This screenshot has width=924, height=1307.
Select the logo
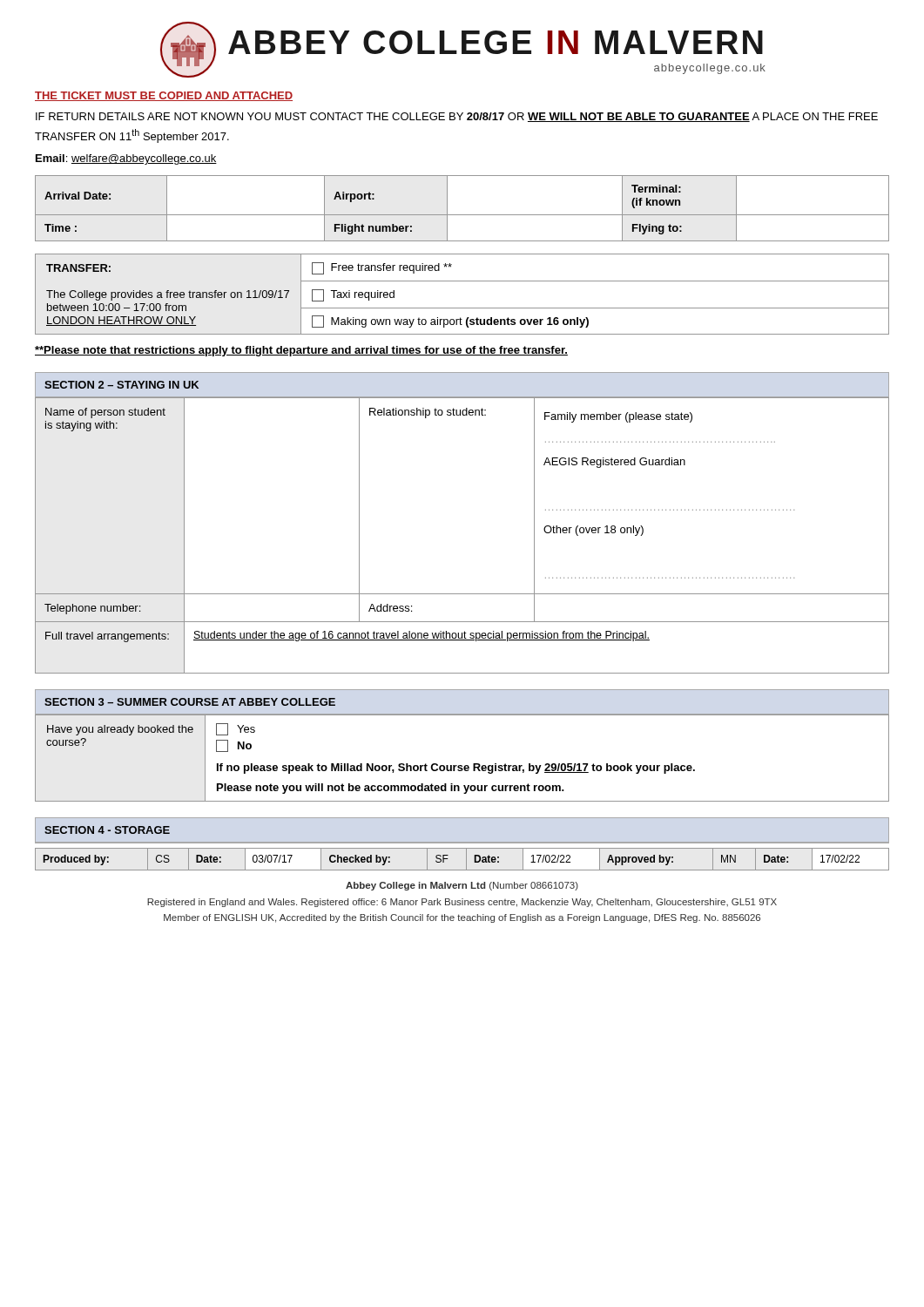tap(462, 44)
